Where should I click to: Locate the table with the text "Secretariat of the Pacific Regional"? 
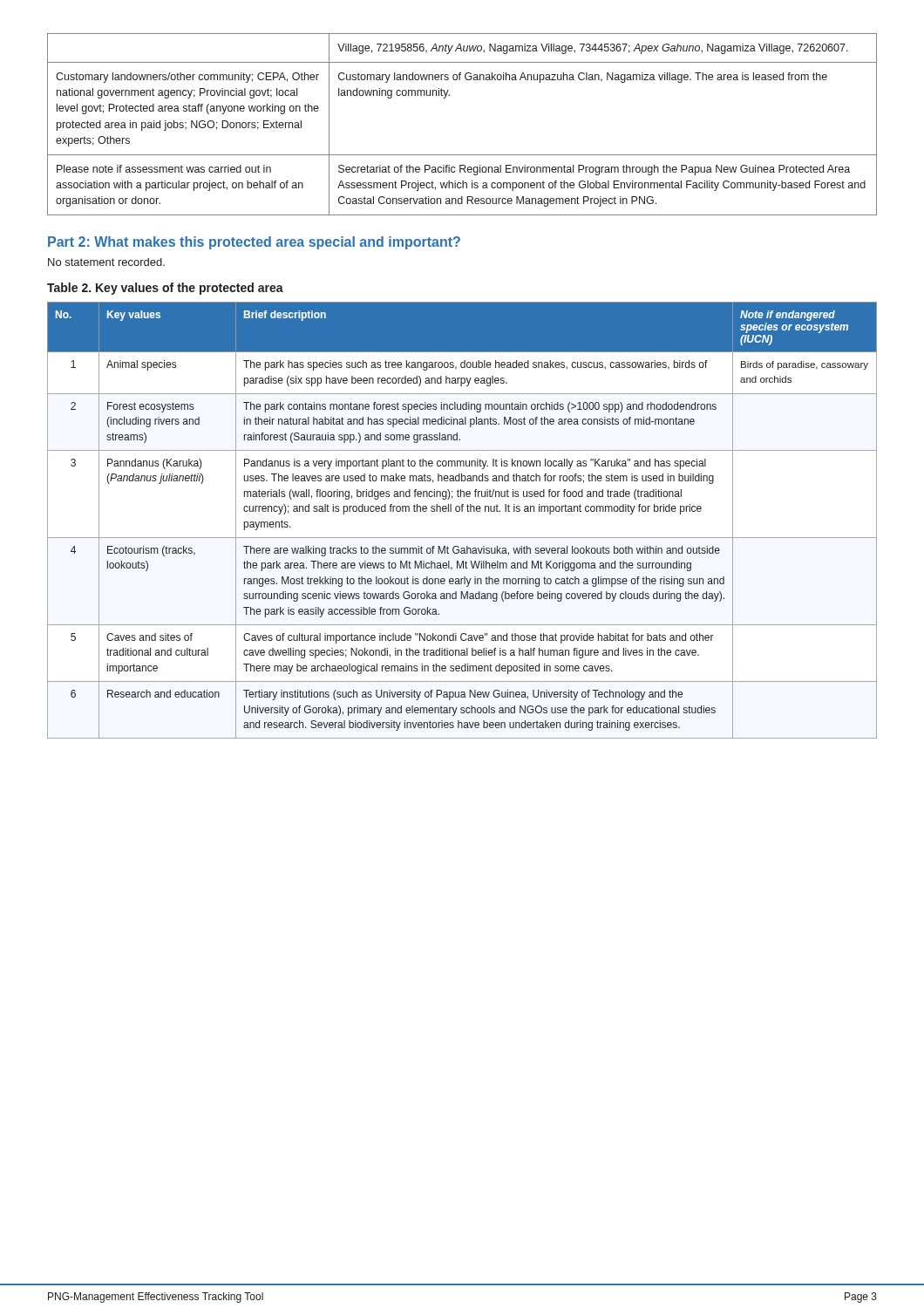[x=462, y=124]
